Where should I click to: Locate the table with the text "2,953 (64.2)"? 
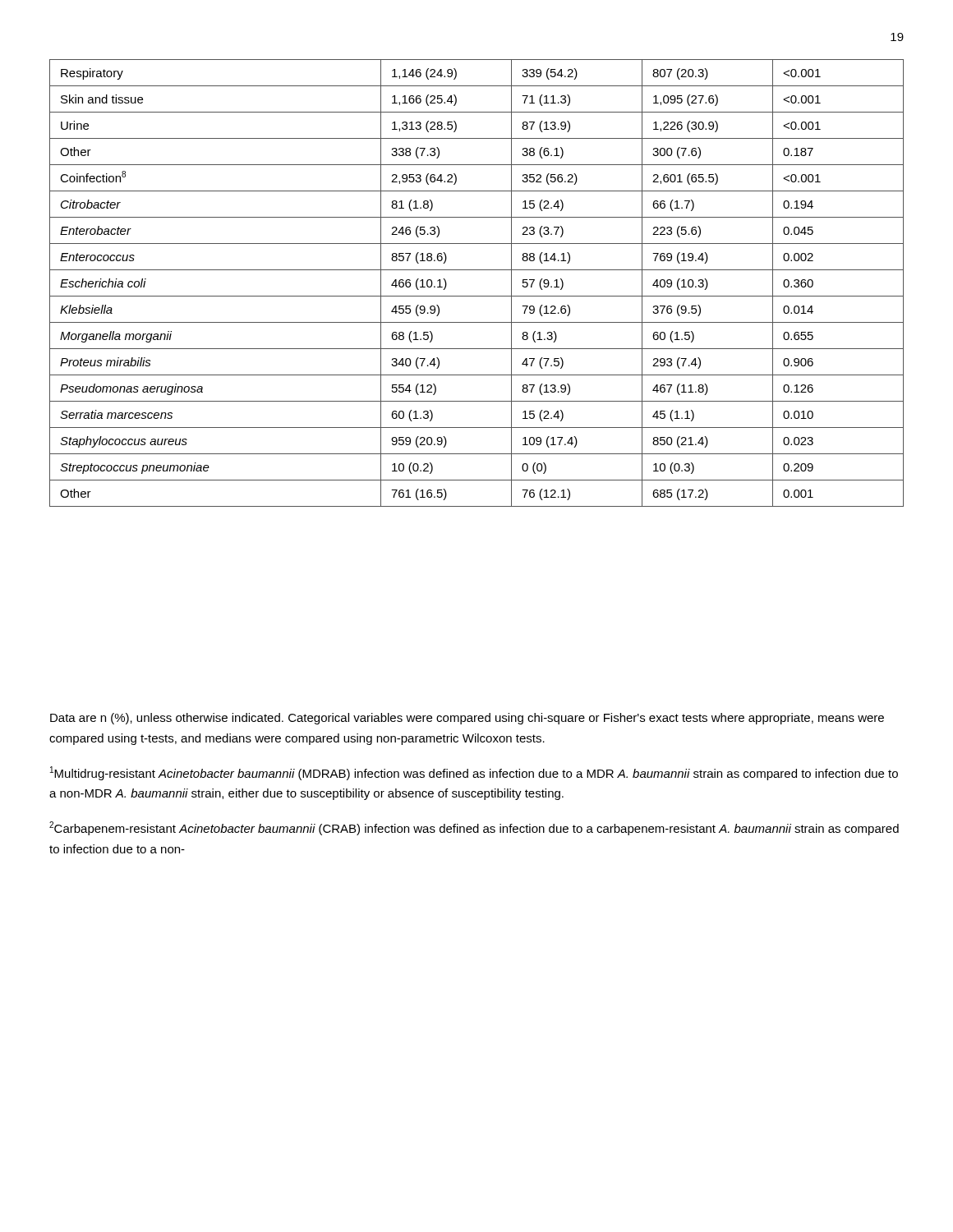tap(476, 283)
